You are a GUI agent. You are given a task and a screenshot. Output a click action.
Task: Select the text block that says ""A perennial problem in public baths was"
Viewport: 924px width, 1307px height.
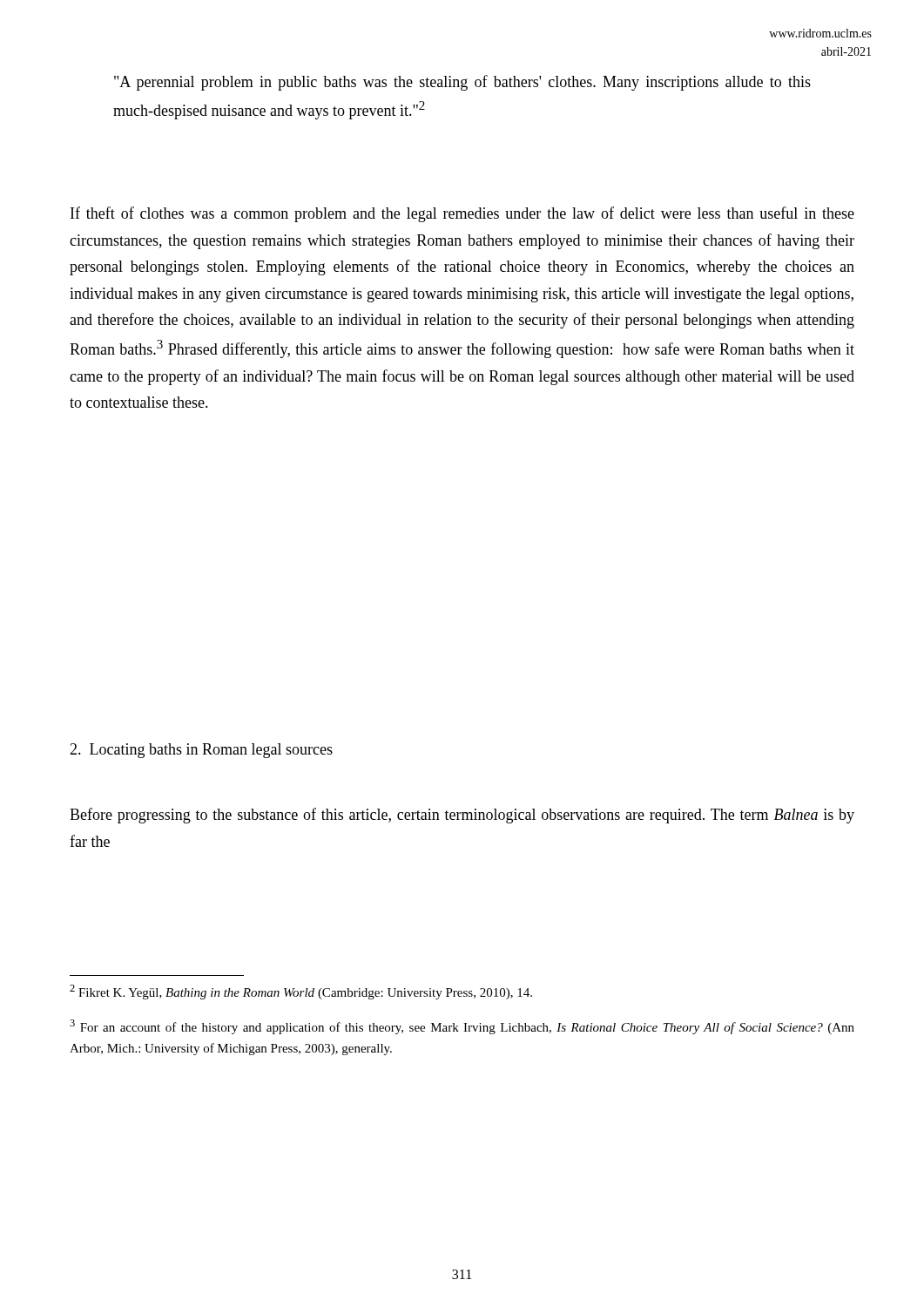tap(462, 96)
